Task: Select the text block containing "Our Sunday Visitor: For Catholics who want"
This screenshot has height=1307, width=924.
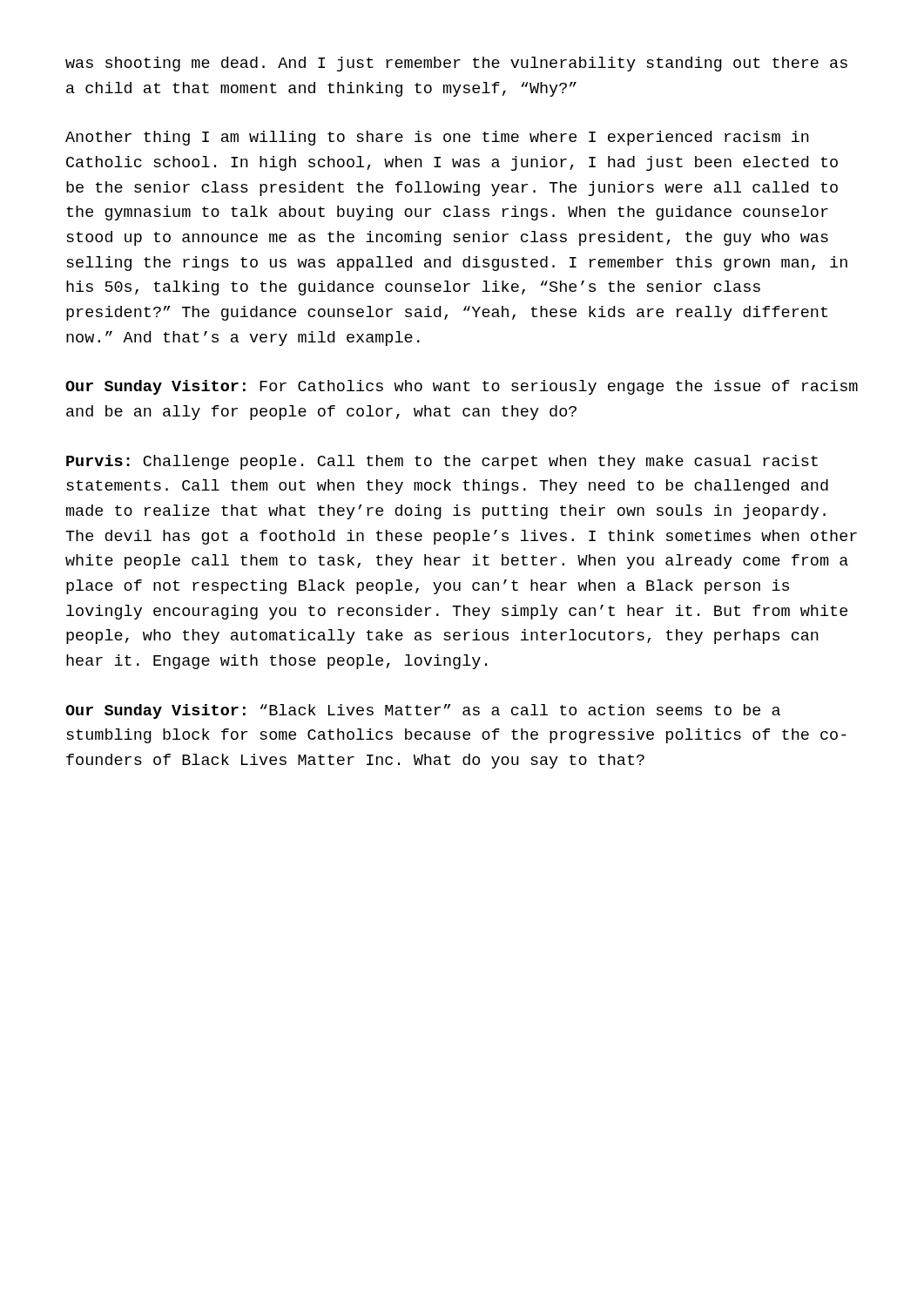Action: point(462,400)
